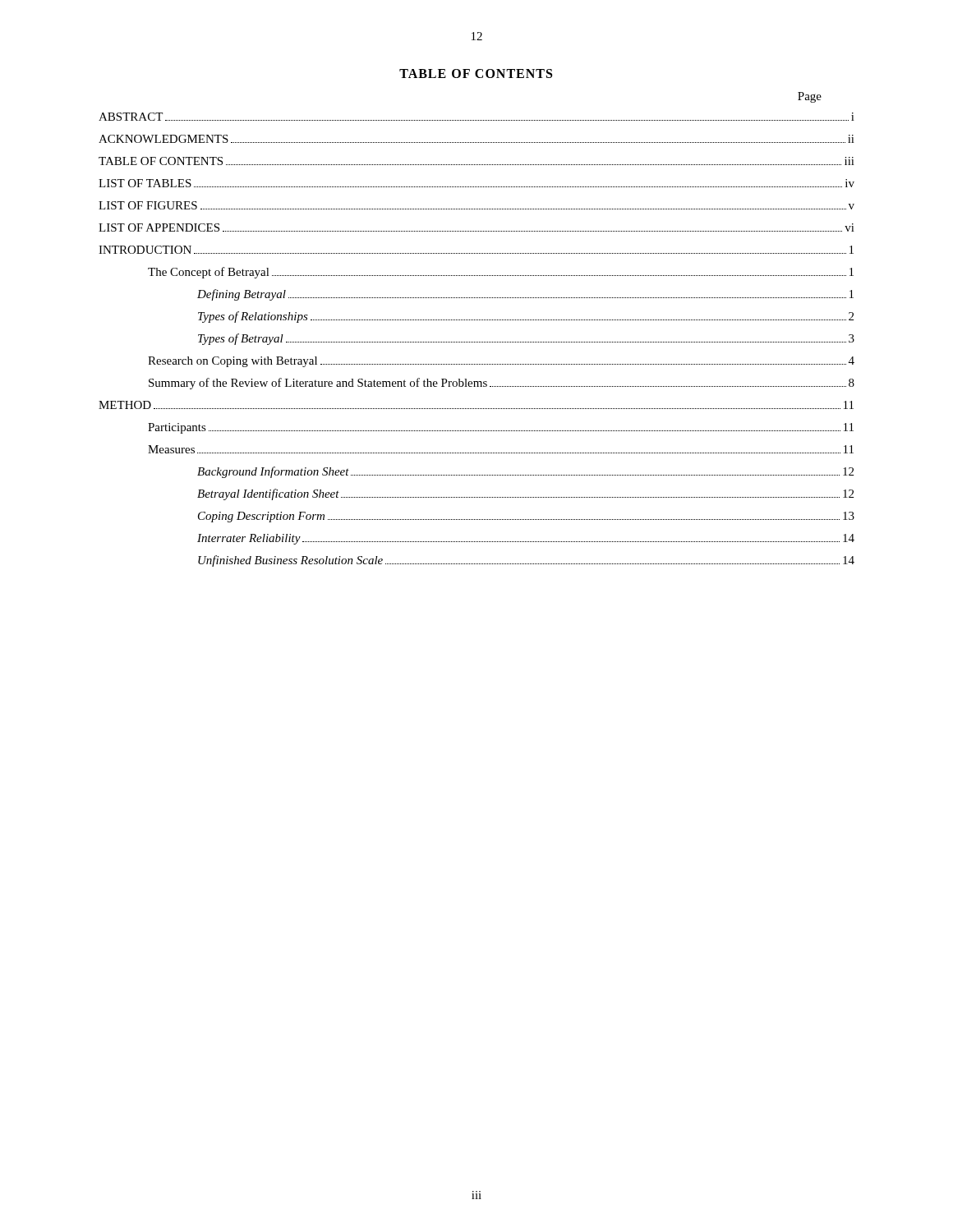Click on the passage starting "METHOD 11"
Viewport: 953px width, 1232px height.
(476, 405)
